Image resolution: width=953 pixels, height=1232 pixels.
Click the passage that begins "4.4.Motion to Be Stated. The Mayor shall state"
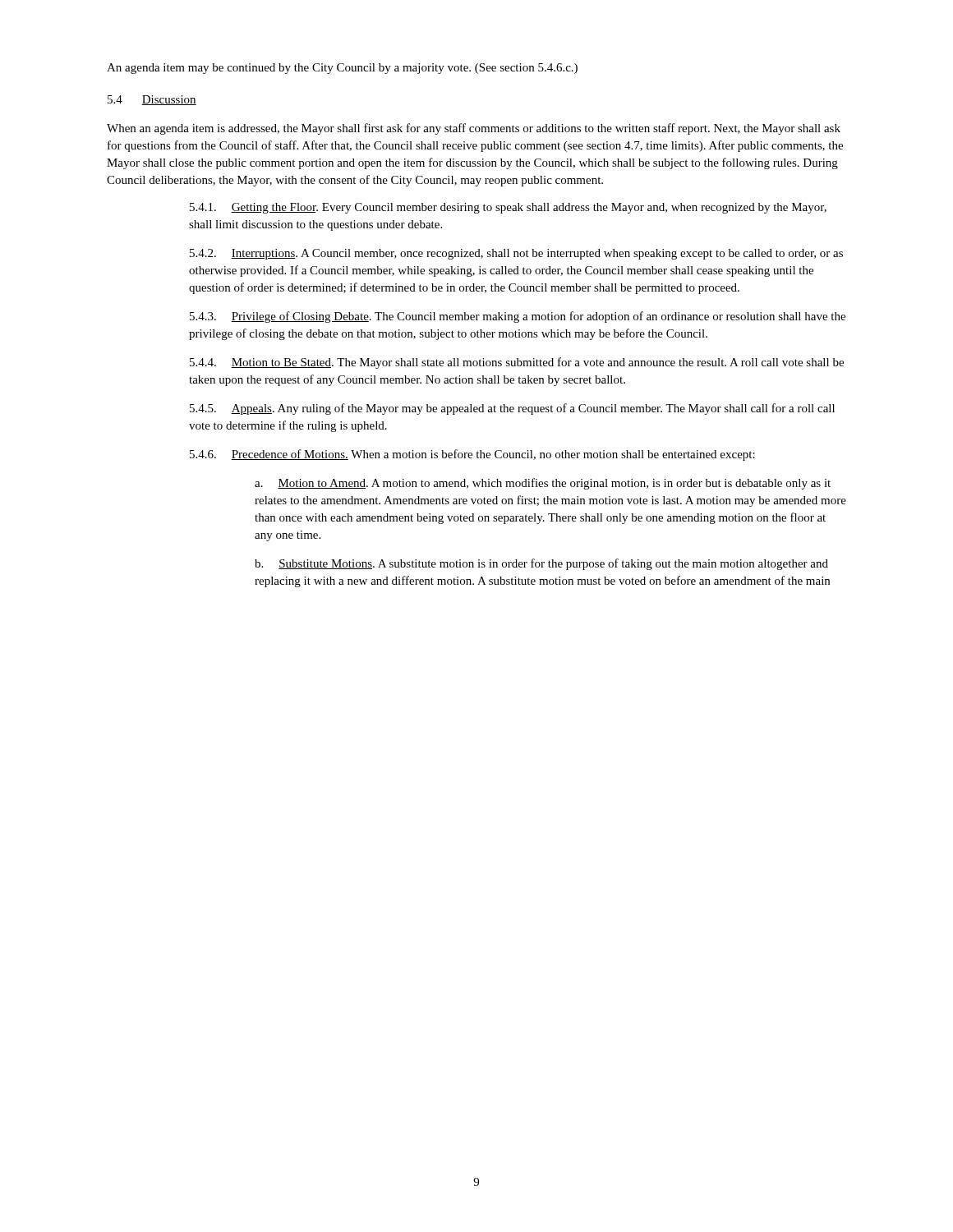(x=518, y=371)
